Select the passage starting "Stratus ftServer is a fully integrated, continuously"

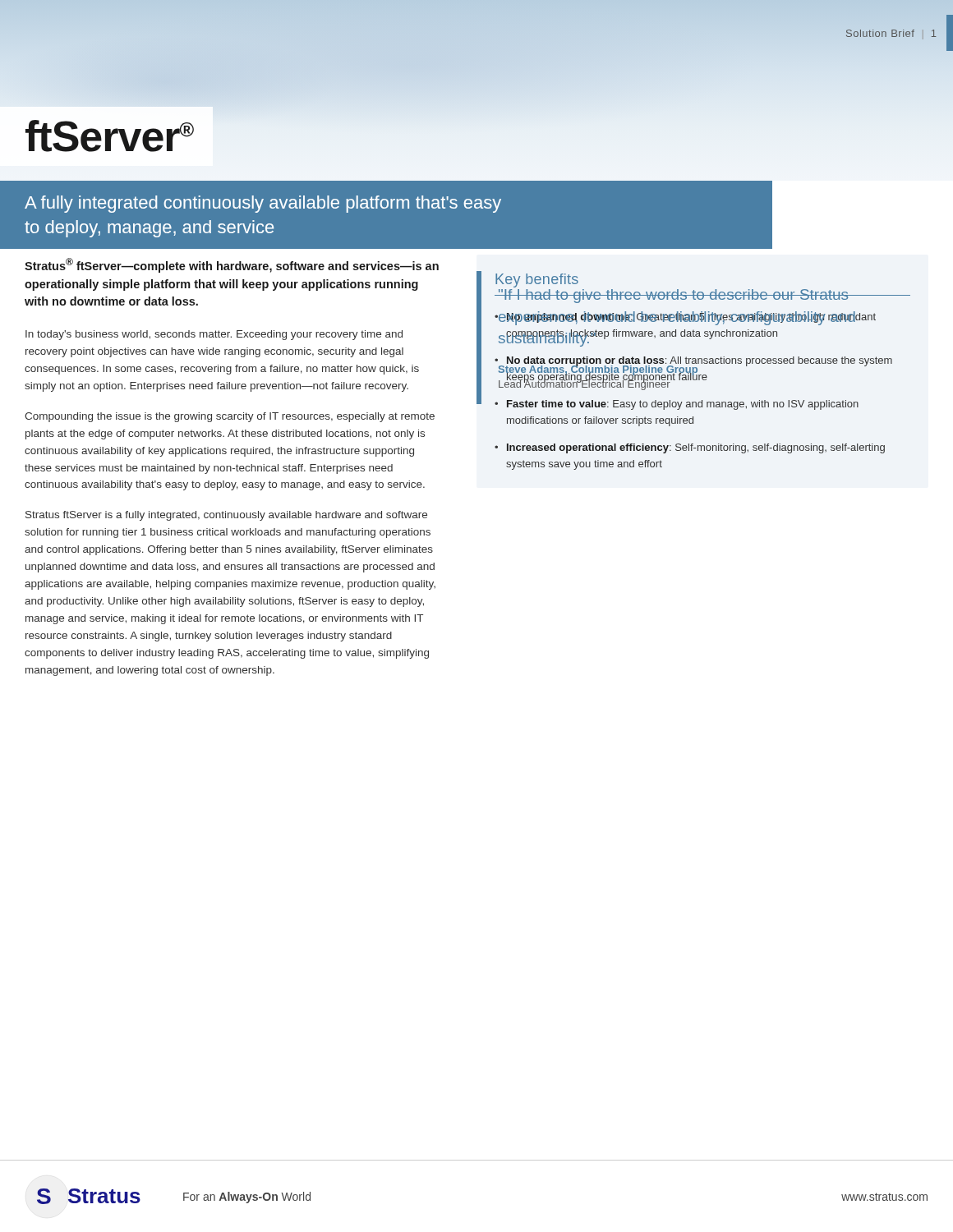coord(230,592)
